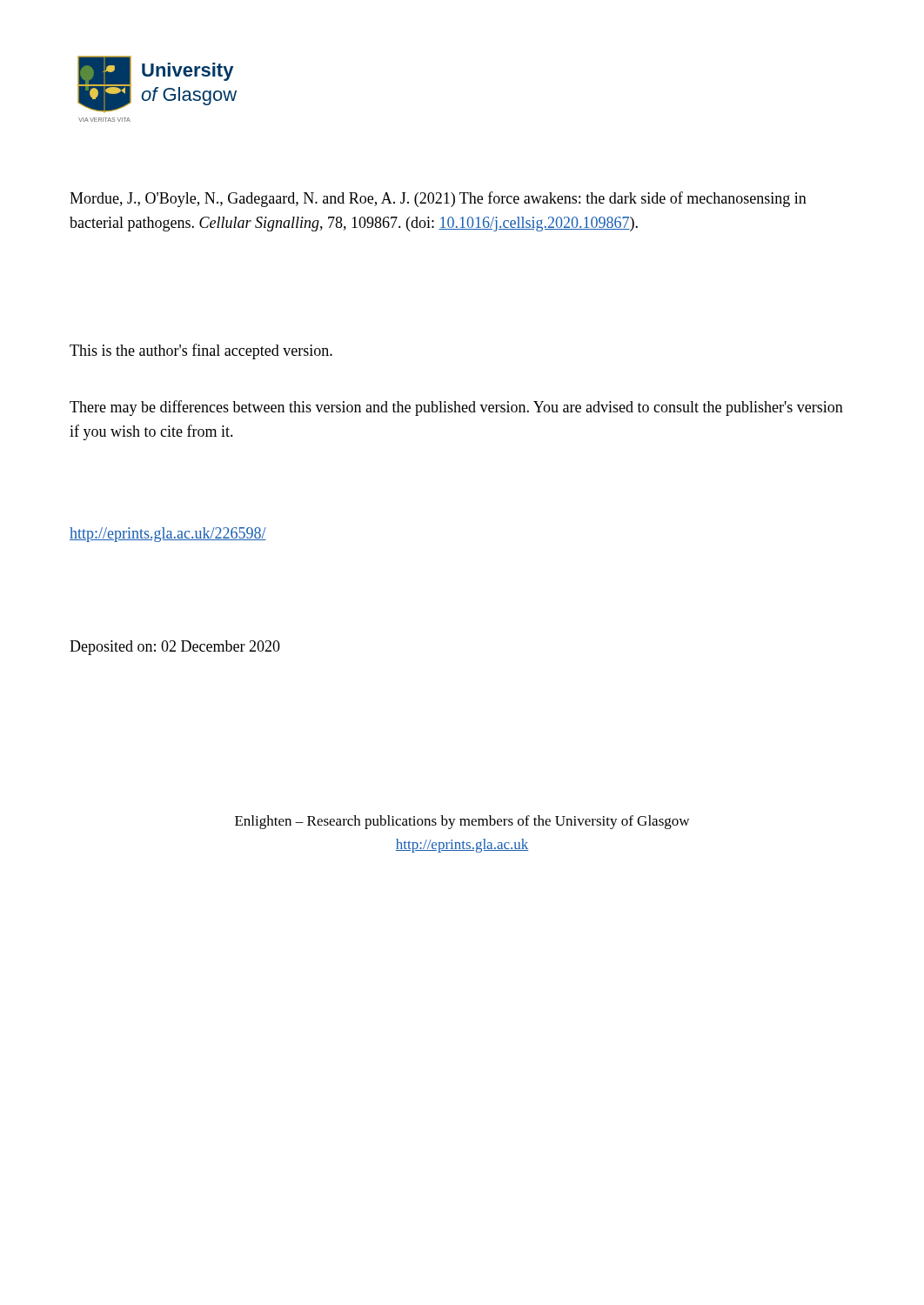Select the region starting "Enlighten – Research publications"
This screenshot has width=924, height=1305.
point(462,833)
